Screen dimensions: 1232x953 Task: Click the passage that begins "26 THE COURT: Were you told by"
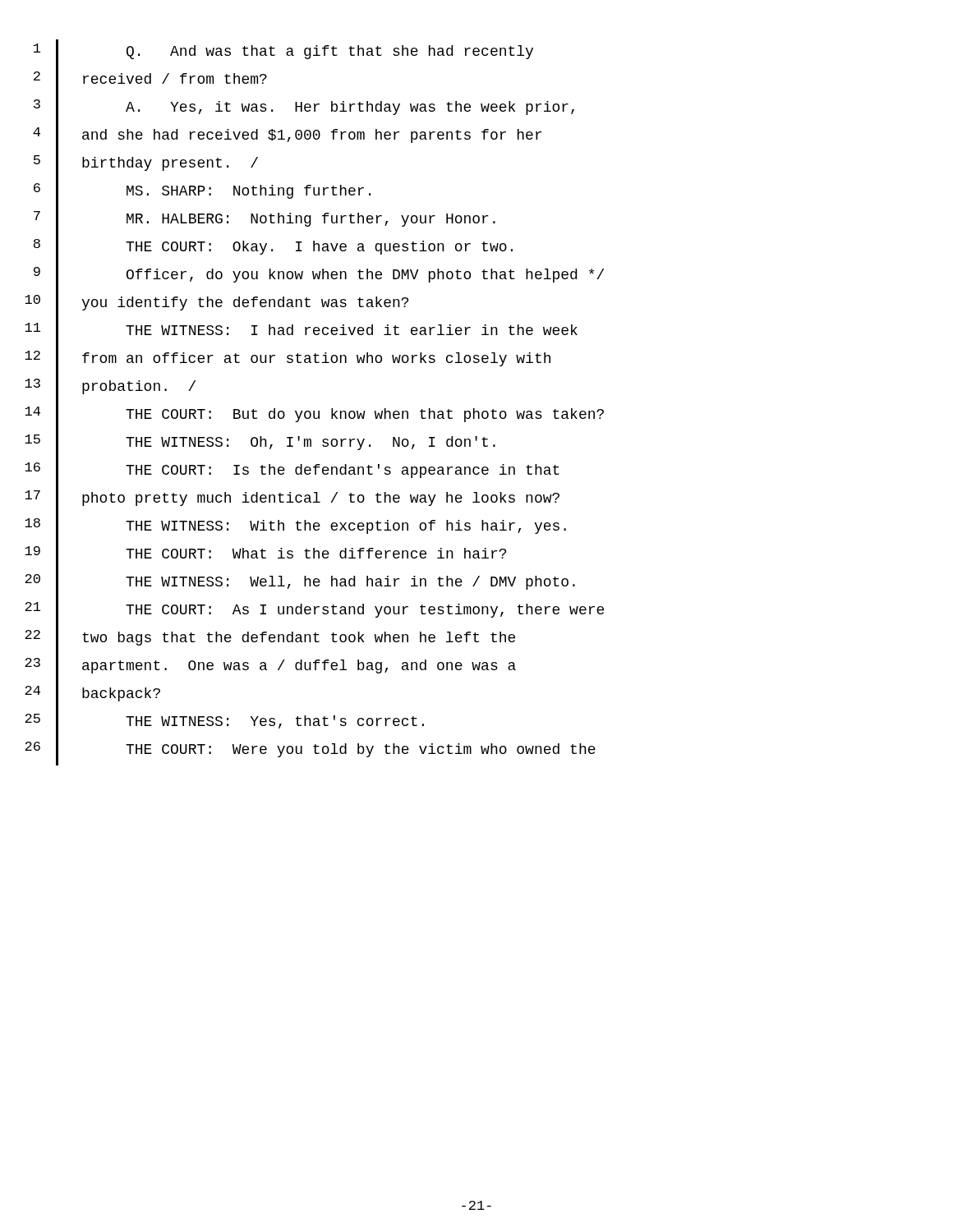point(476,752)
